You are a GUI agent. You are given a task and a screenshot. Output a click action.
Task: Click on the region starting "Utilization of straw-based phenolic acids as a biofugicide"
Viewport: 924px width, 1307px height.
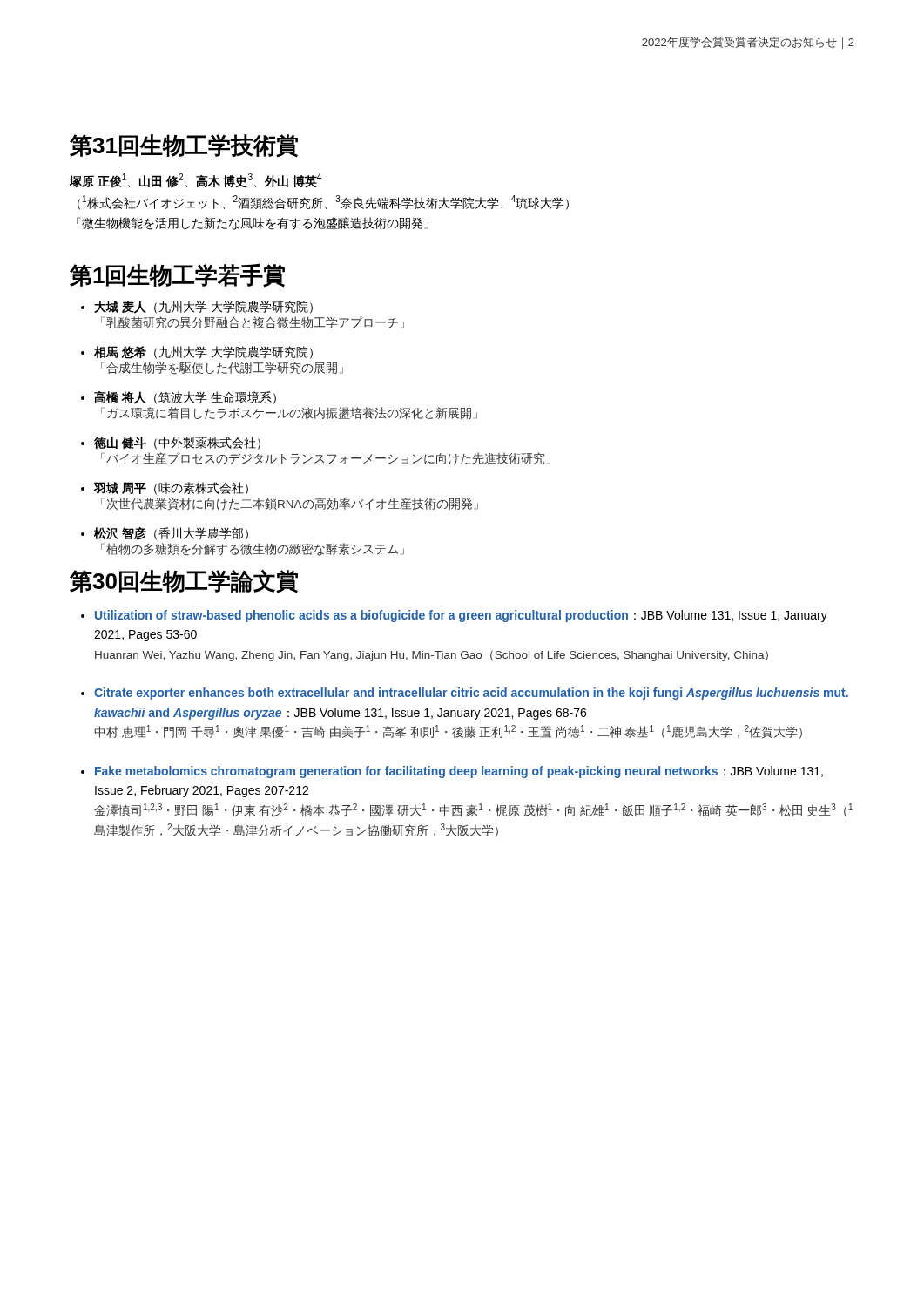point(461,616)
